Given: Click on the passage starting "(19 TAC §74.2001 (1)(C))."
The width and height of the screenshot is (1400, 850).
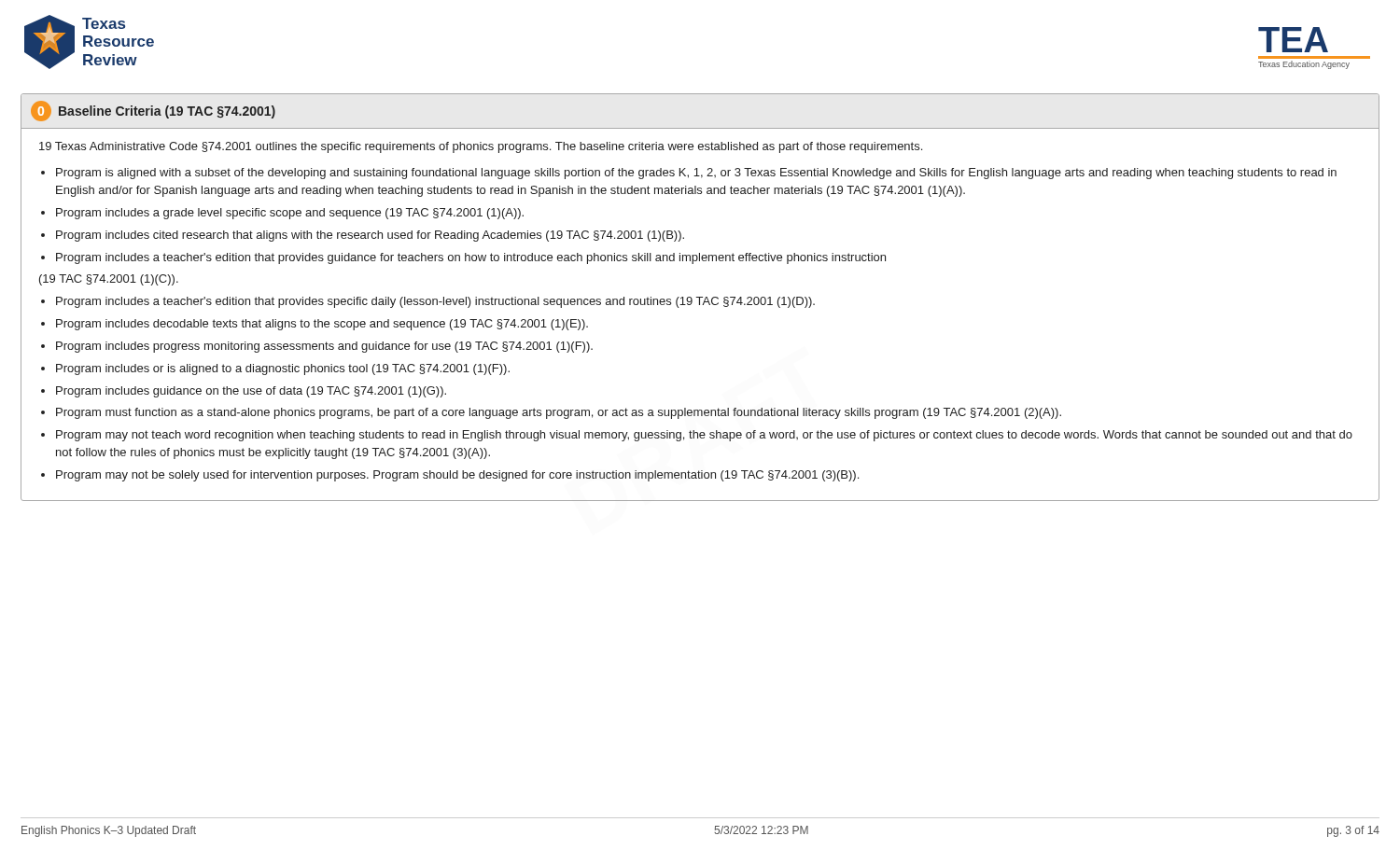Looking at the screenshot, I should pos(108,279).
